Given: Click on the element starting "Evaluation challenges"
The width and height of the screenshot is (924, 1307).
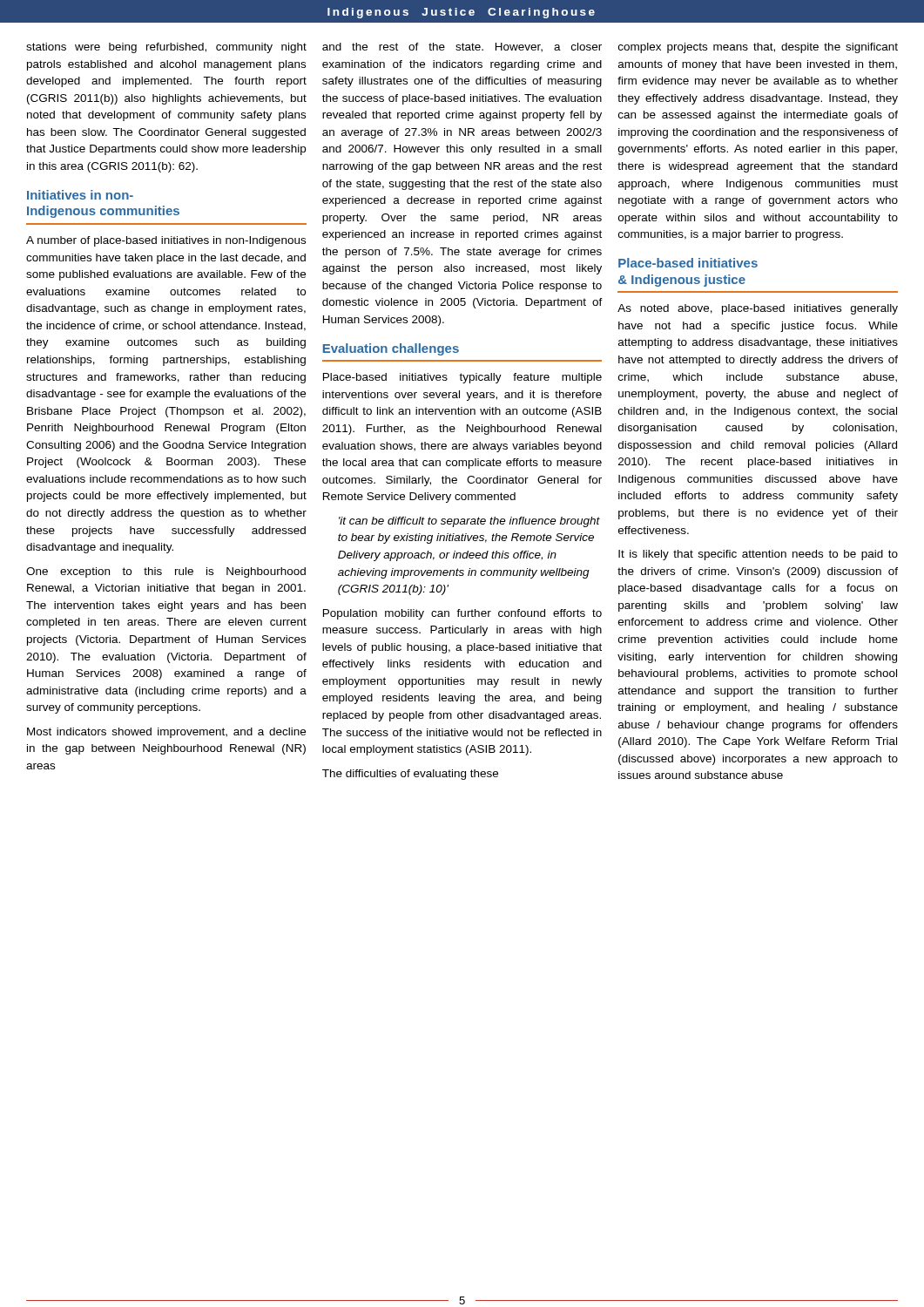Looking at the screenshot, I should (462, 351).
